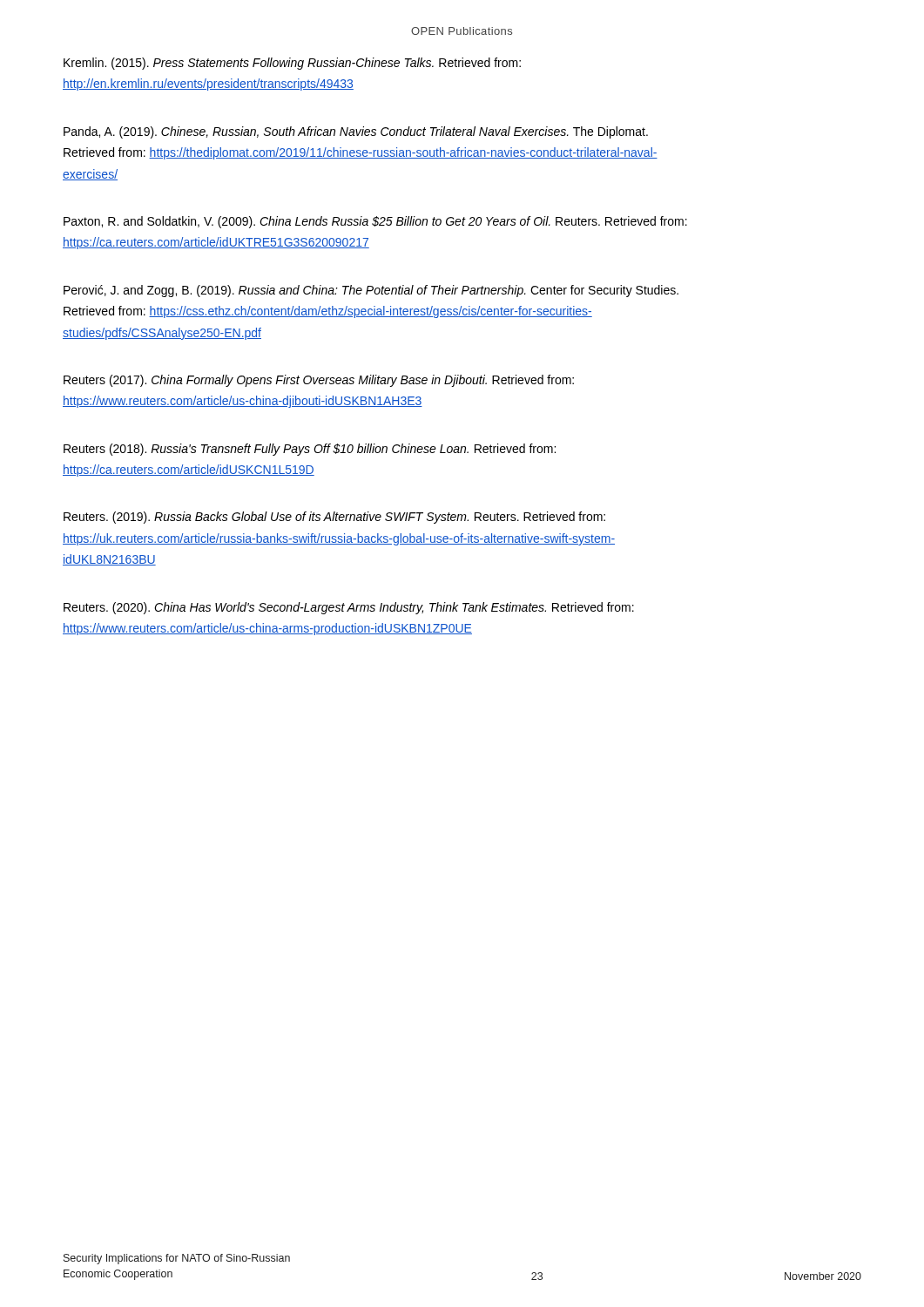Select the text block starting "Reuters. (2019). Russia Backs Global Use of its"

pyautogui.click(x=462, y=539)
